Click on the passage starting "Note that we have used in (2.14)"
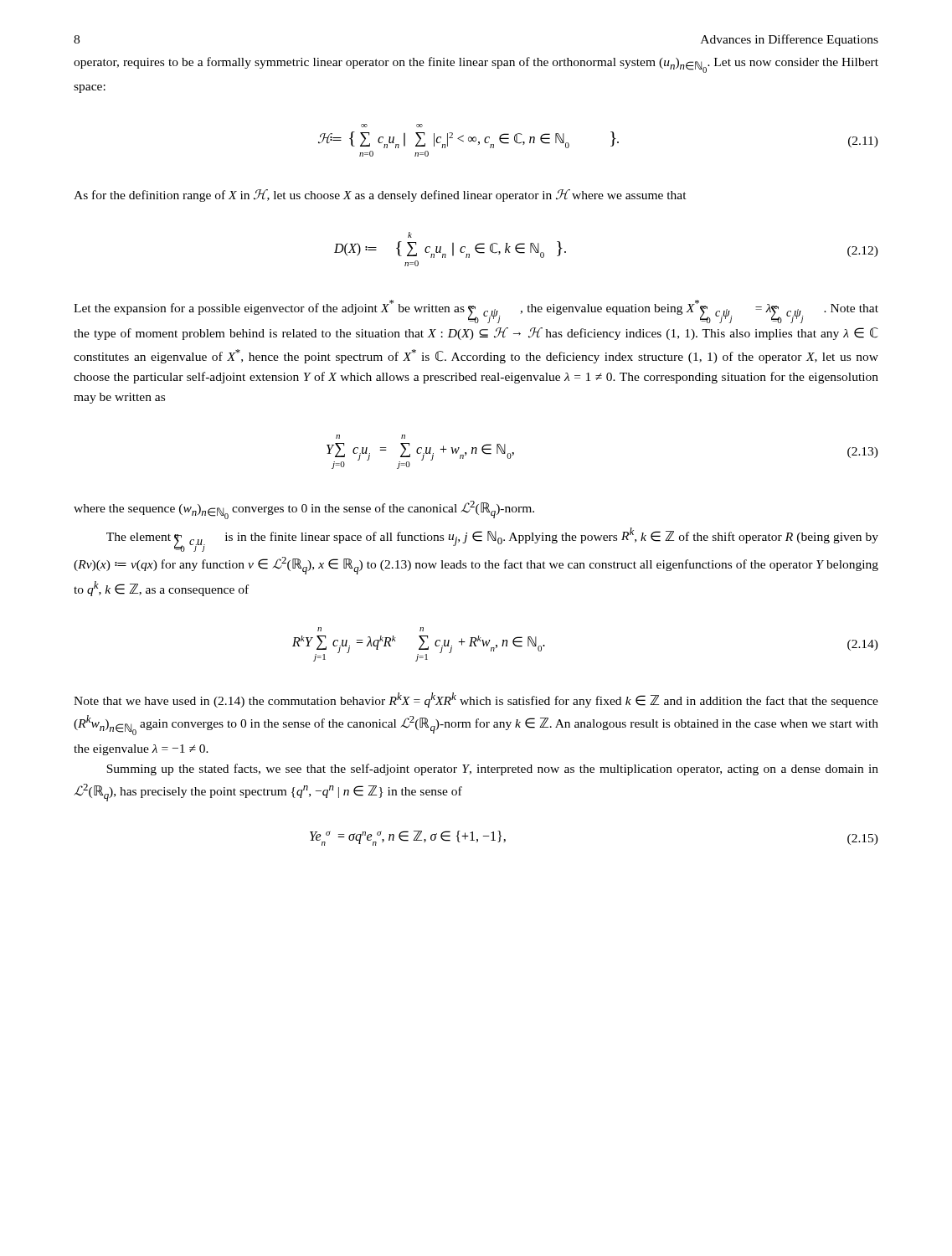This screenshot has height=1256, width=952. [x=476, y=723]
